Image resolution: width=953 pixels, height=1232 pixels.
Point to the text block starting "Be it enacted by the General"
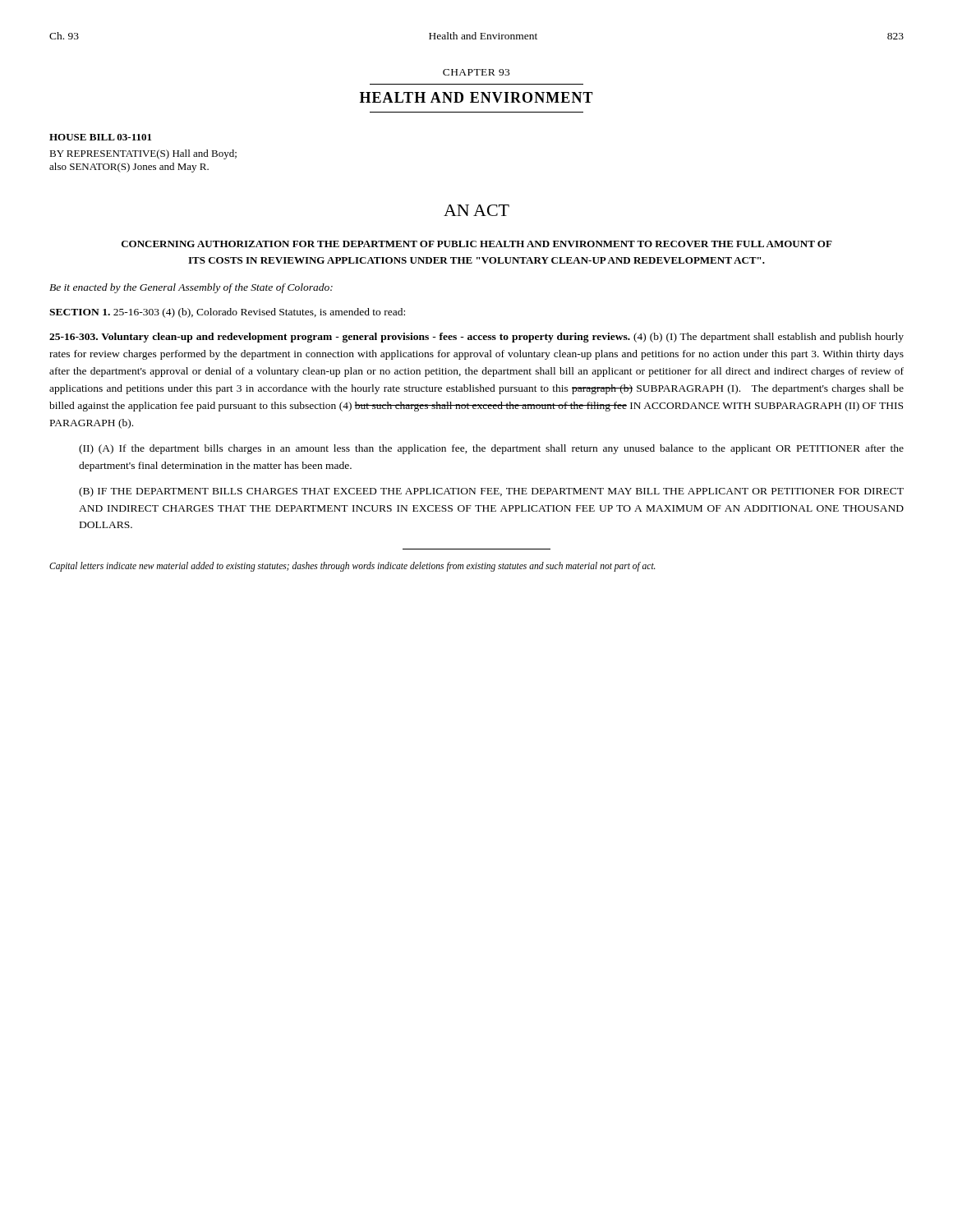pyautogui.click(x=191, y=287)
